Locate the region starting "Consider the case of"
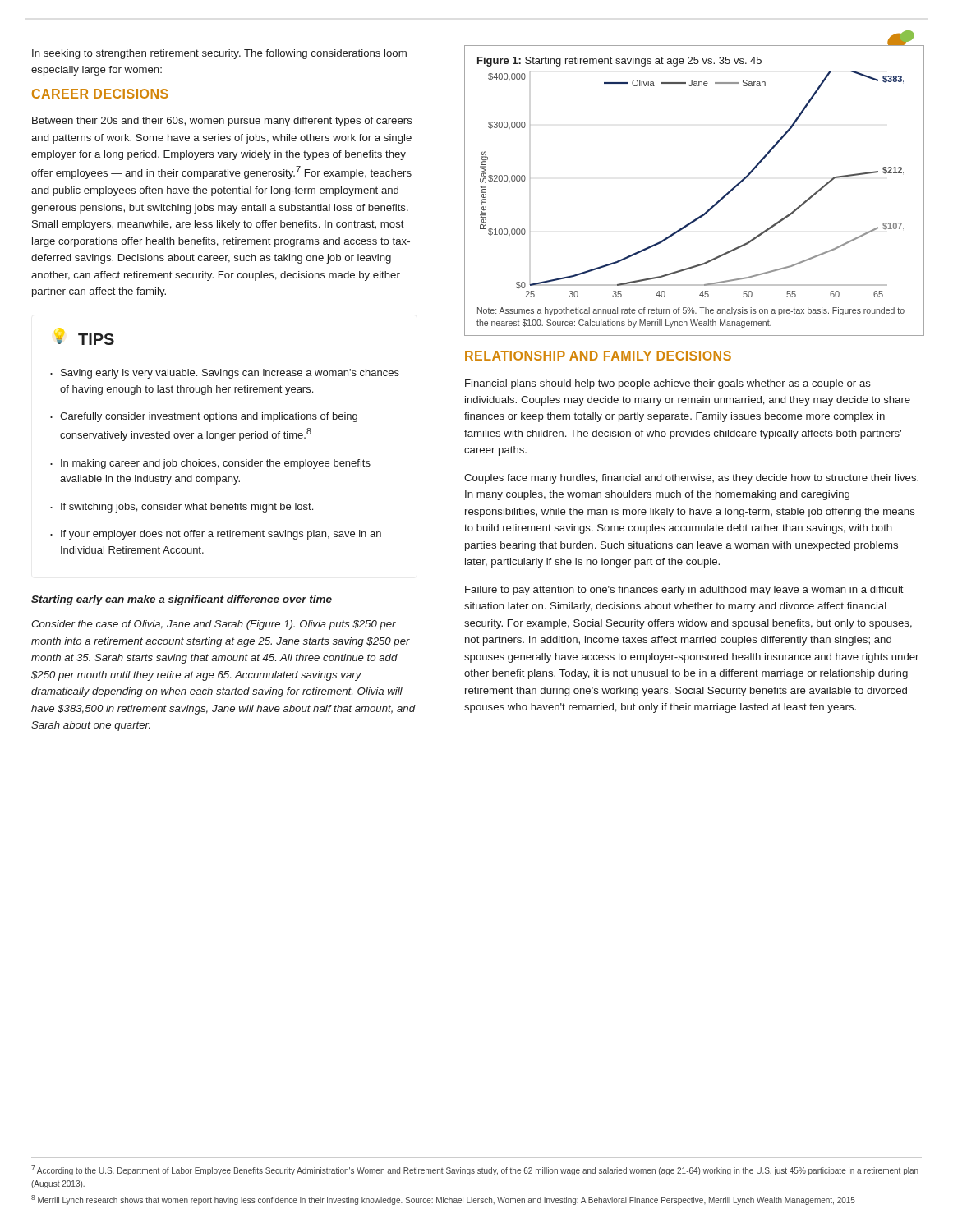Viewport: 953px width, 1232px height. 224,675
